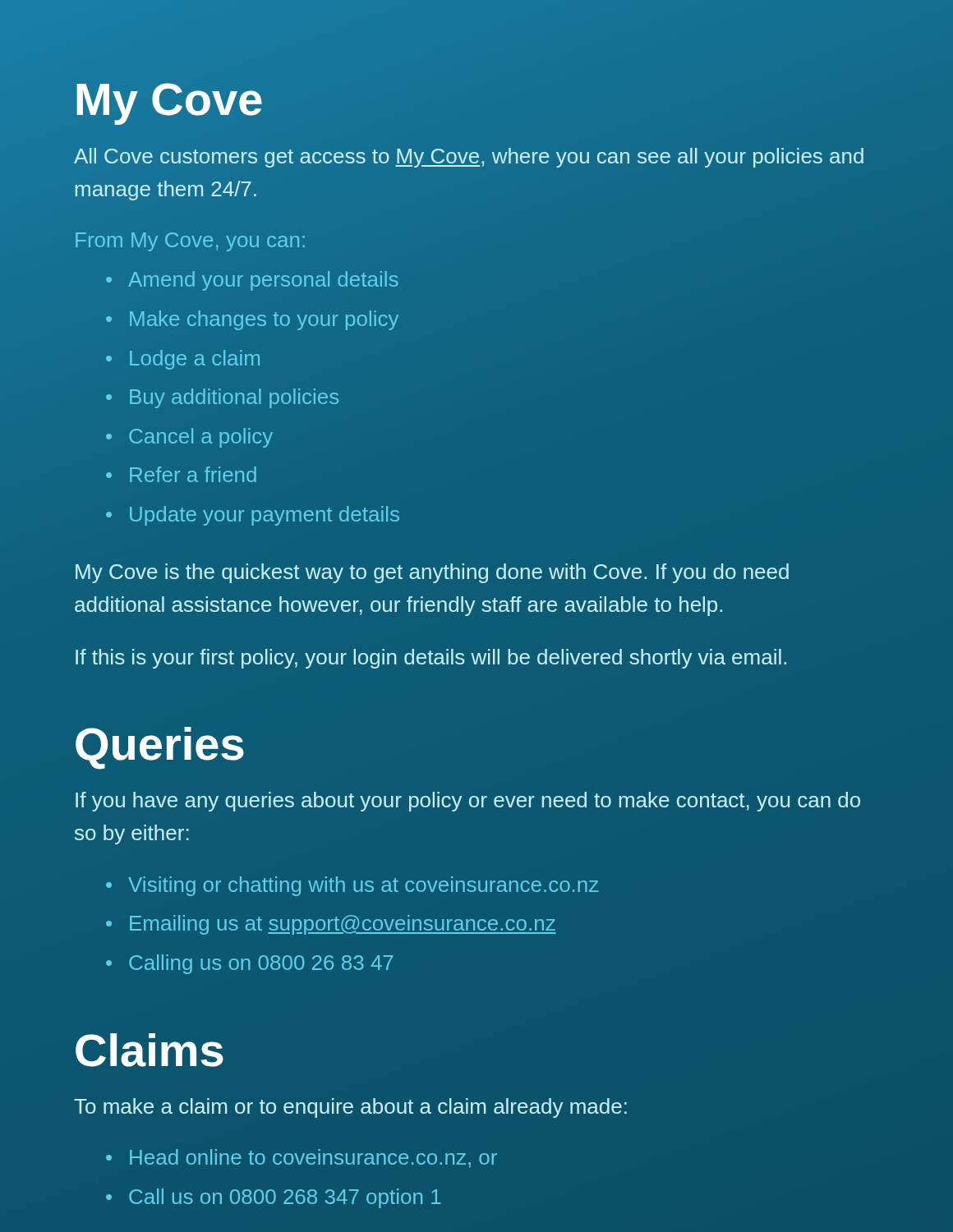This screenshot has width=953, height=1232.
Task: Find "Update your payment details" on this page
Action: pos(253,516)
